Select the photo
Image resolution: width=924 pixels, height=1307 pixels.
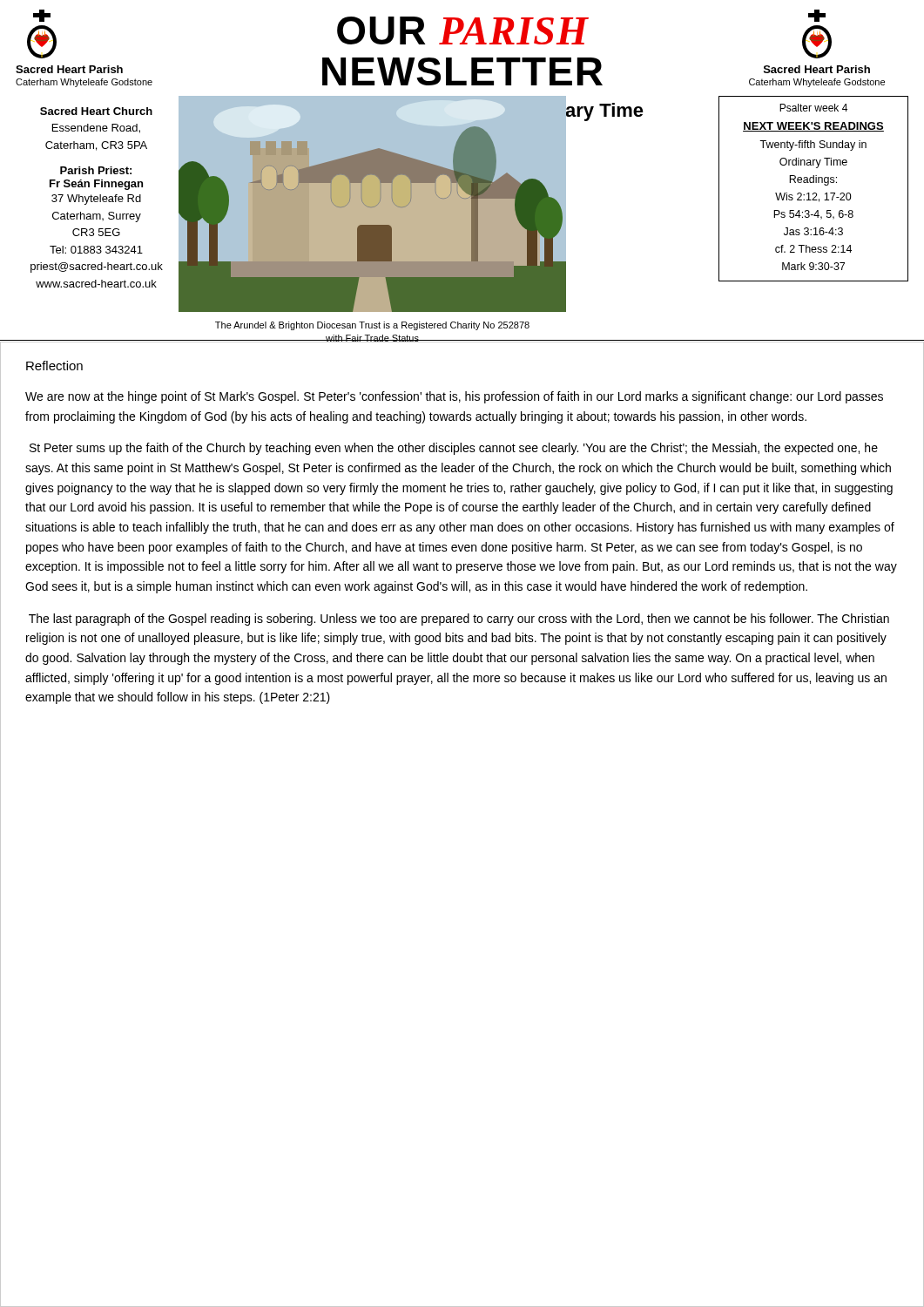372,221
